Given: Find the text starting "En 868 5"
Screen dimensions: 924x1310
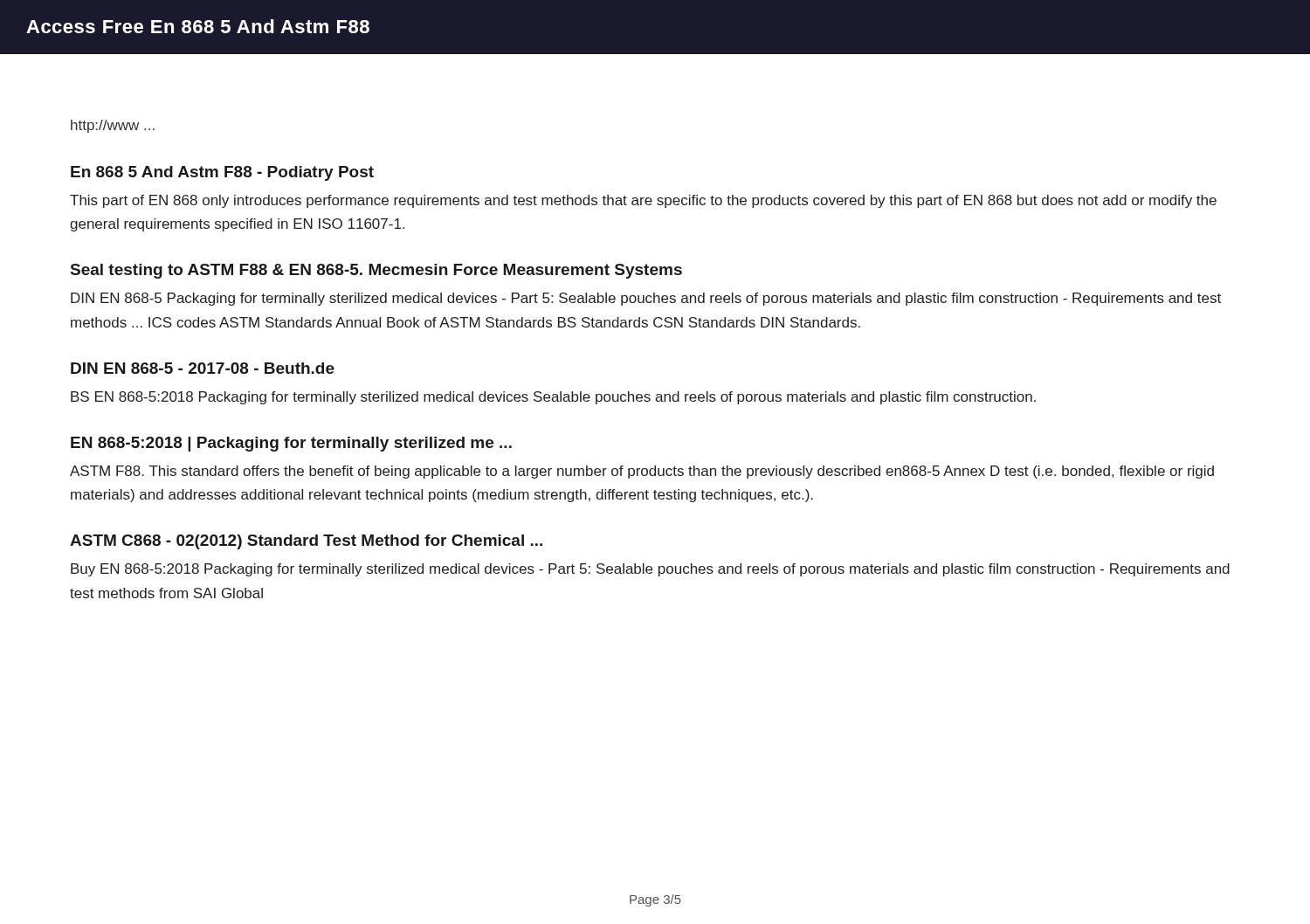Looking at the screenshot, I should click(222, 172).
